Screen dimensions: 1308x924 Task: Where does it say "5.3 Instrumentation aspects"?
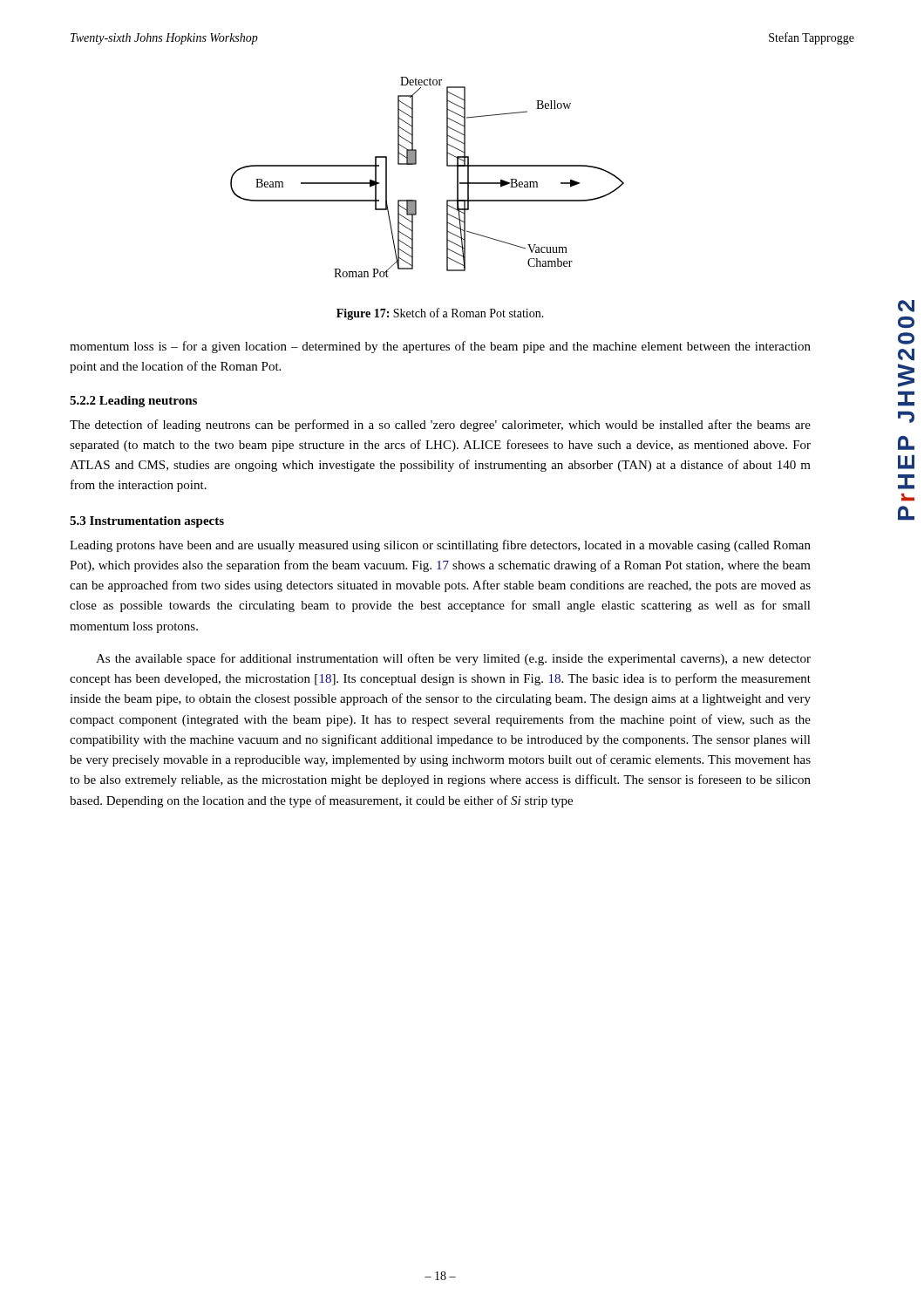(147, 520)
